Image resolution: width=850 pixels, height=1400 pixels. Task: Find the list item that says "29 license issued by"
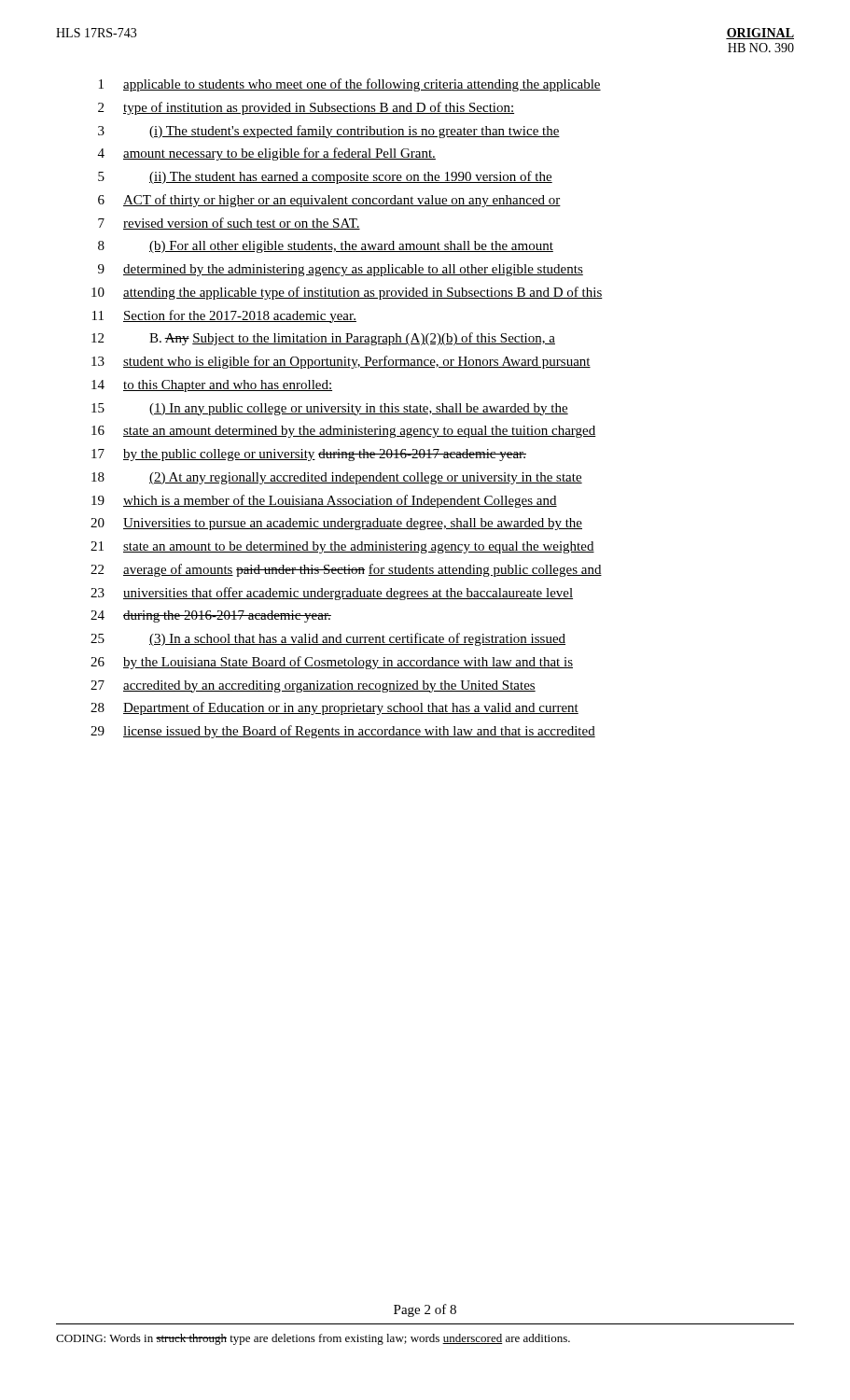pyautogui.click(x=425, y=731)
